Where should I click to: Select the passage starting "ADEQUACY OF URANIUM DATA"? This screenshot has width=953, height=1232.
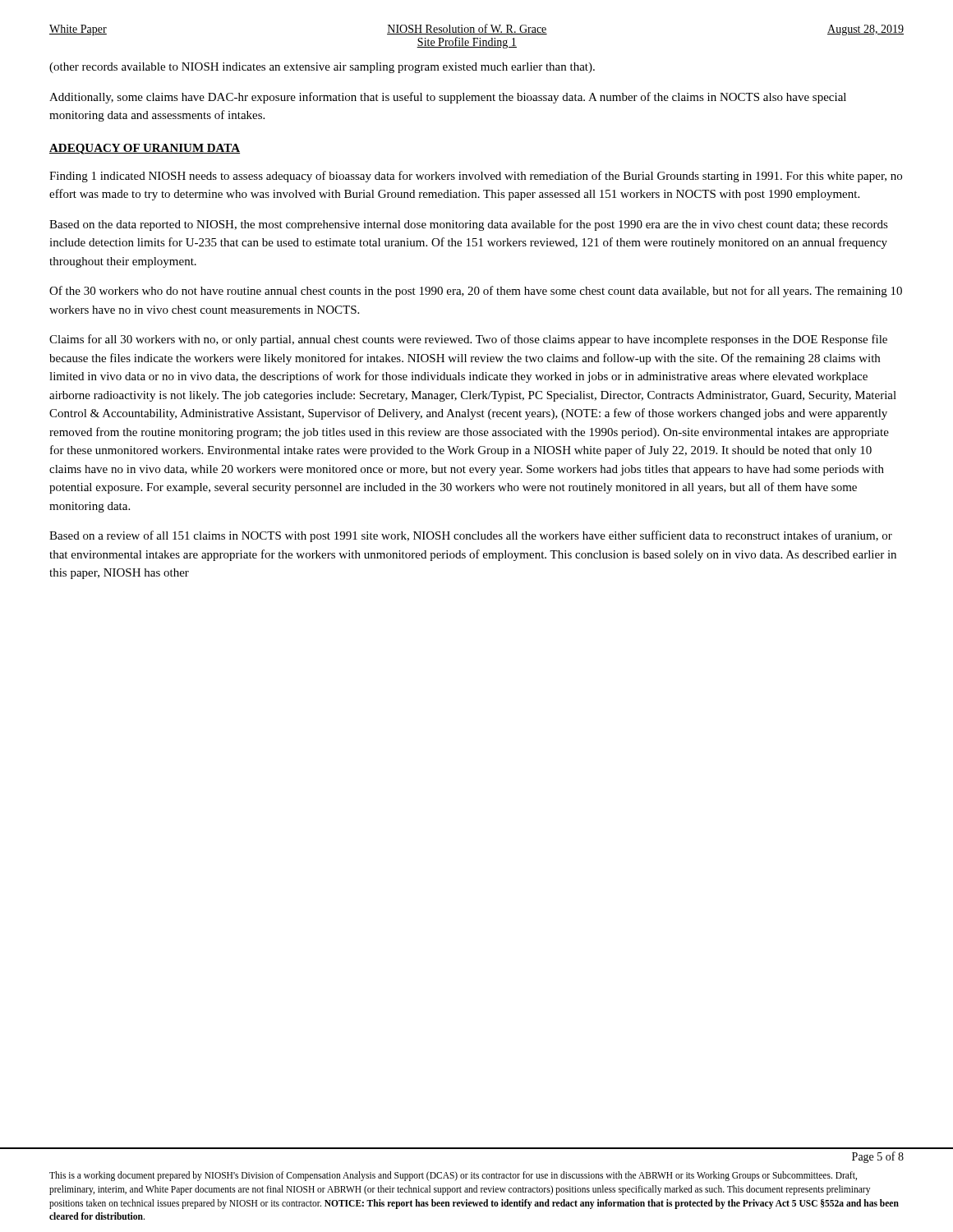145,147
